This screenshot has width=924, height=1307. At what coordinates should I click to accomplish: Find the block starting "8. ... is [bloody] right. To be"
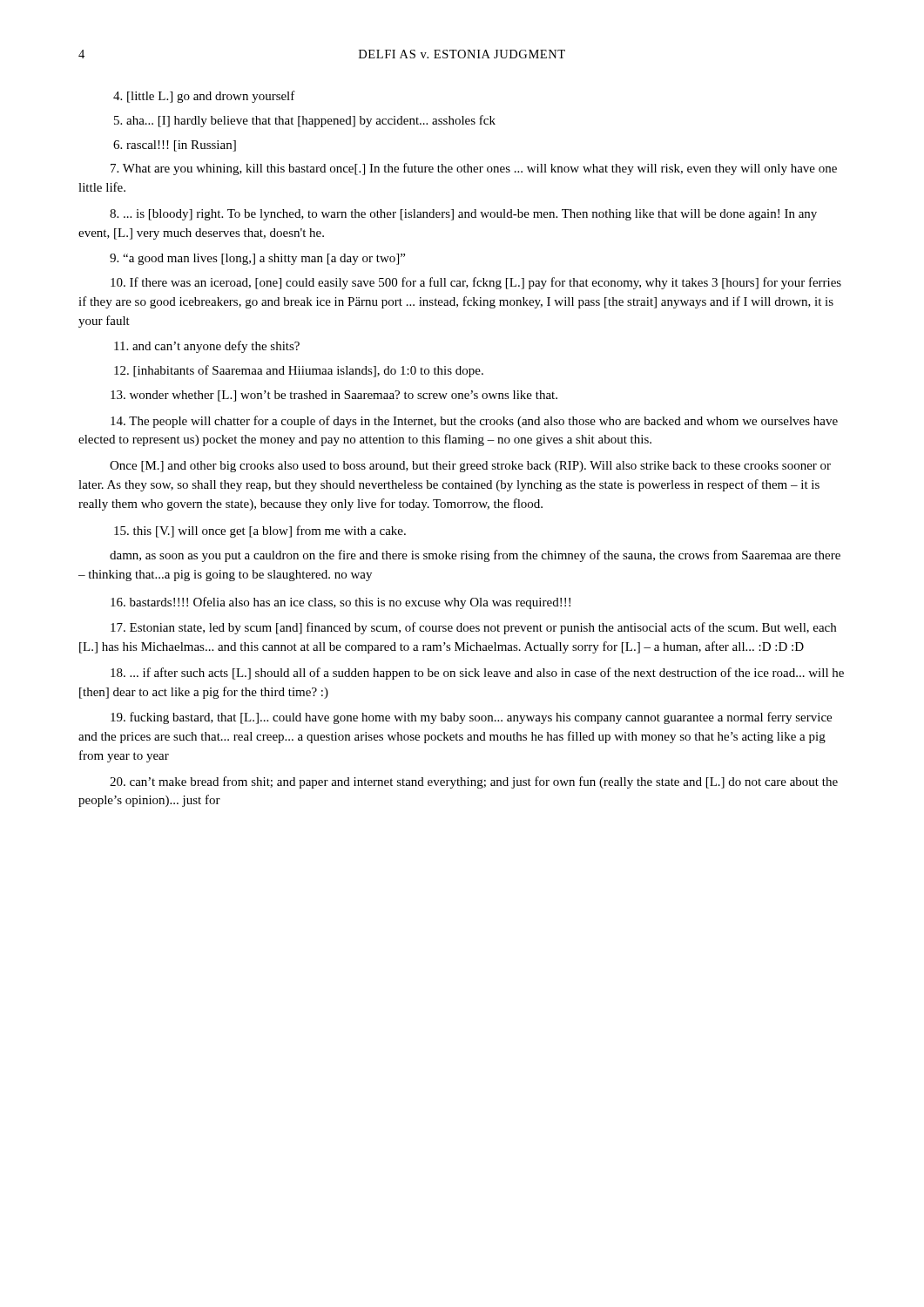click(448, 223)
